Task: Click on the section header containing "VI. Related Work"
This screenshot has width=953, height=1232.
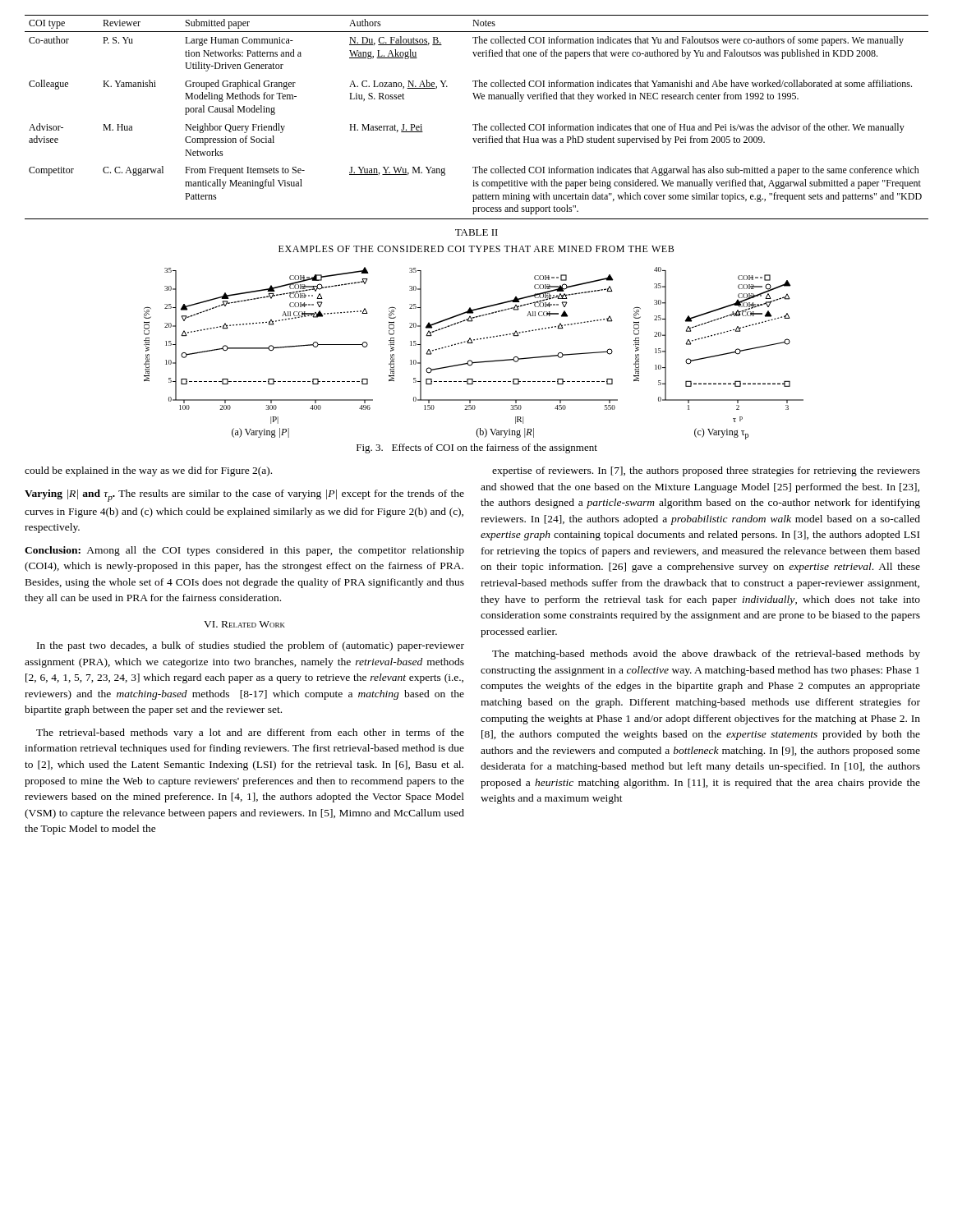Action: (244, 624)
